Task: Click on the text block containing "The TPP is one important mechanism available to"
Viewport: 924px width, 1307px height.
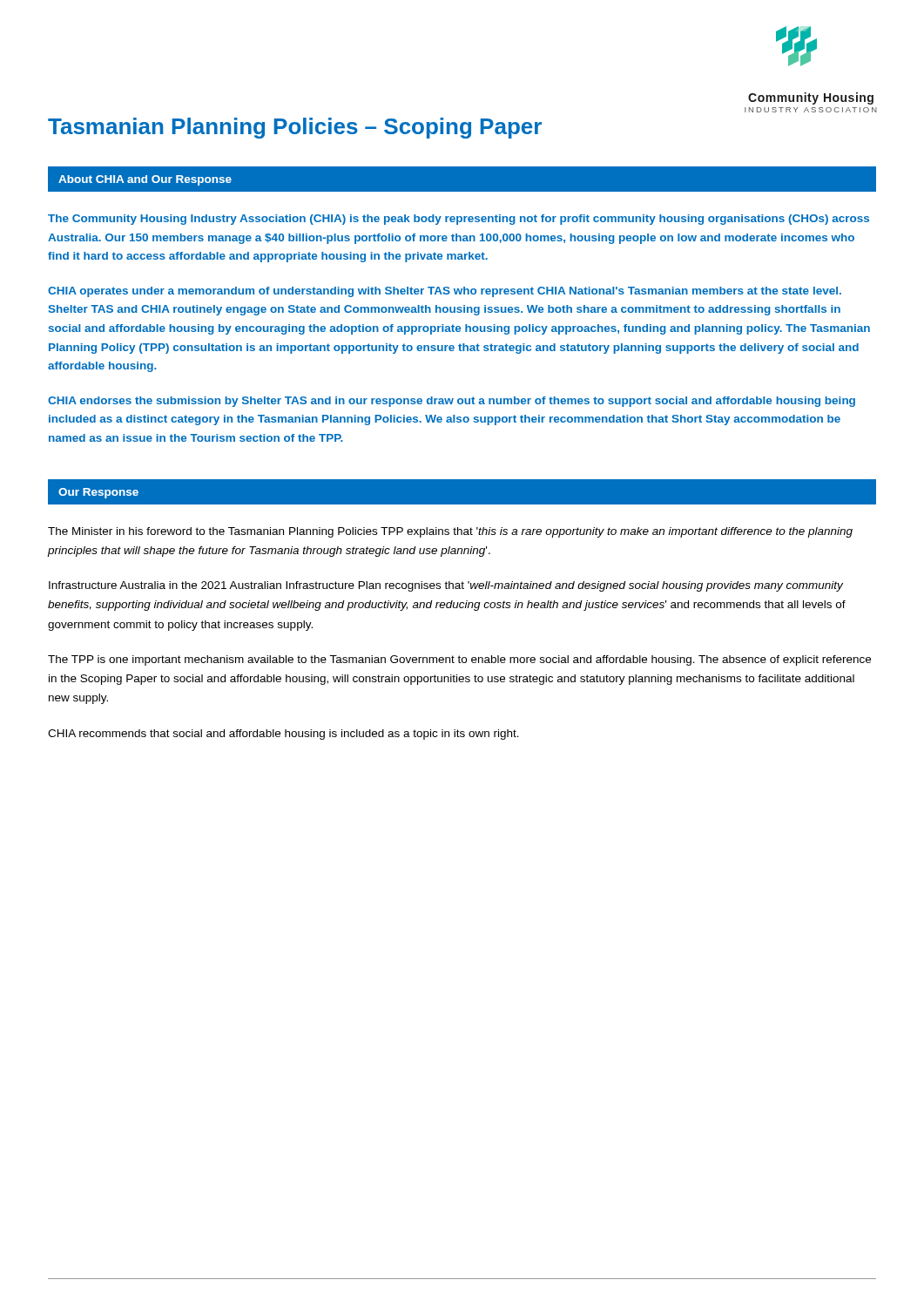Action: pyautogui.click(x=460, y=678)
